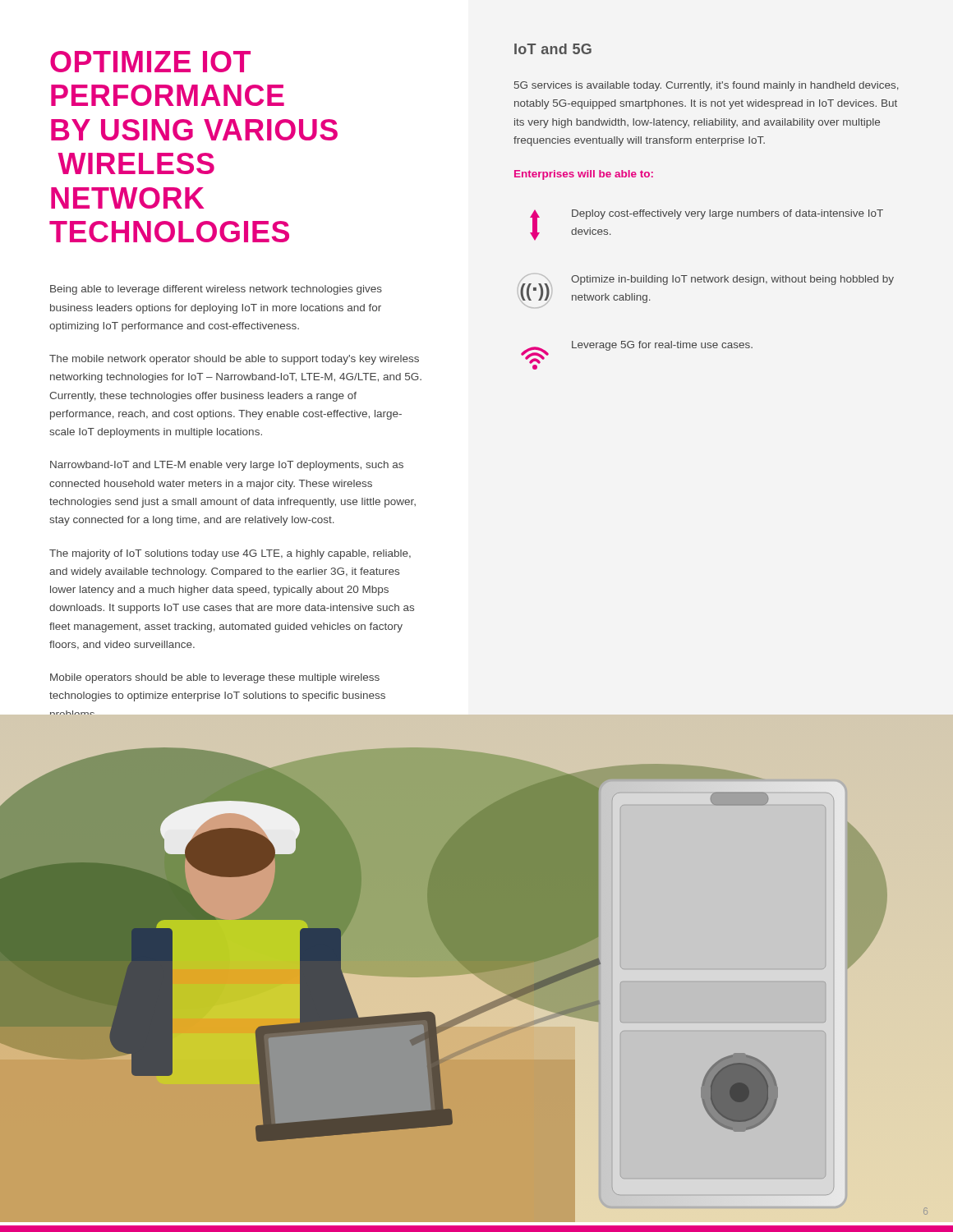Point to "IoT and 5G"
The image size is (953, 1232).
tap(553, 49)
